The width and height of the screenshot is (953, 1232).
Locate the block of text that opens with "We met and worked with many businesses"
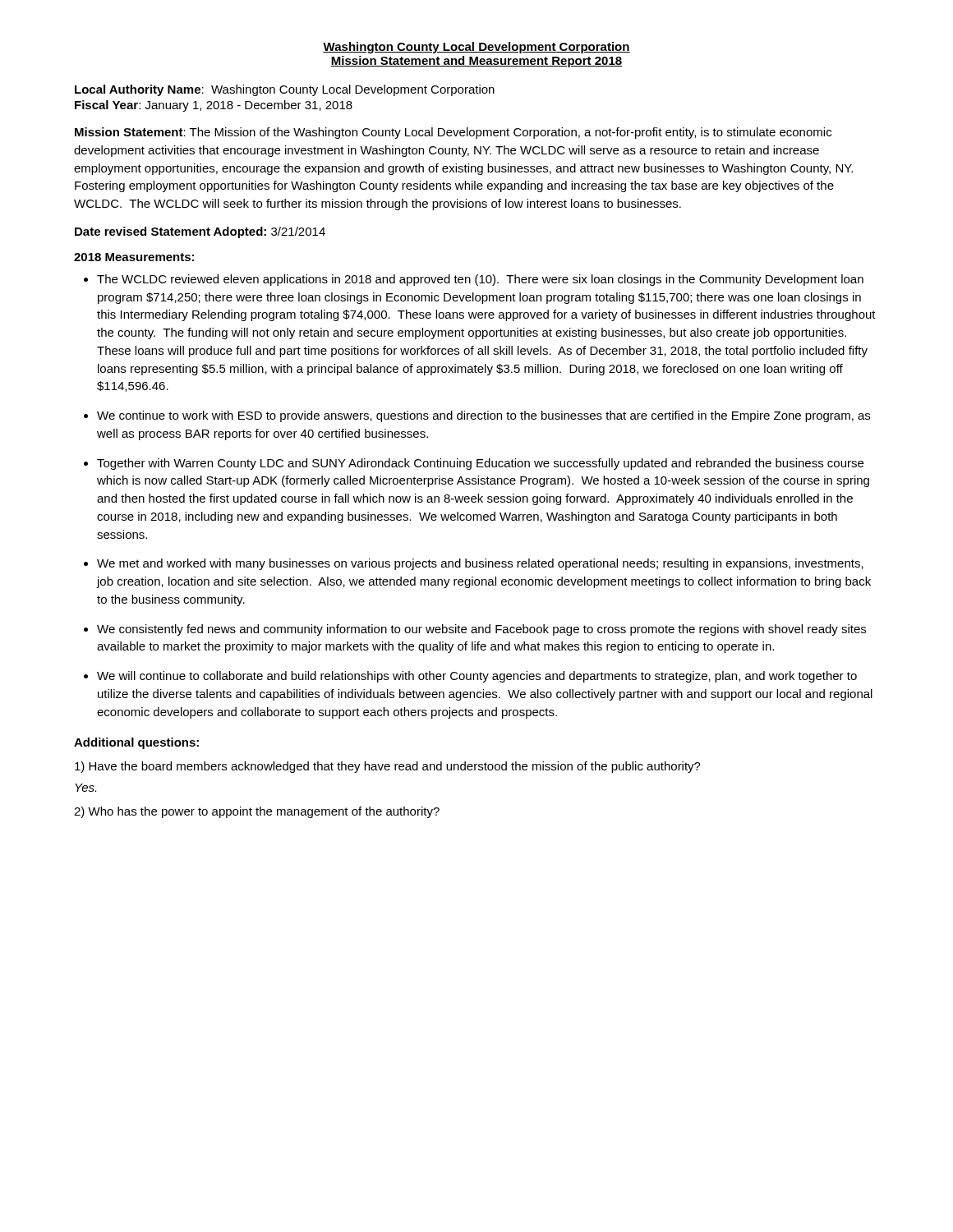point(484,581)
